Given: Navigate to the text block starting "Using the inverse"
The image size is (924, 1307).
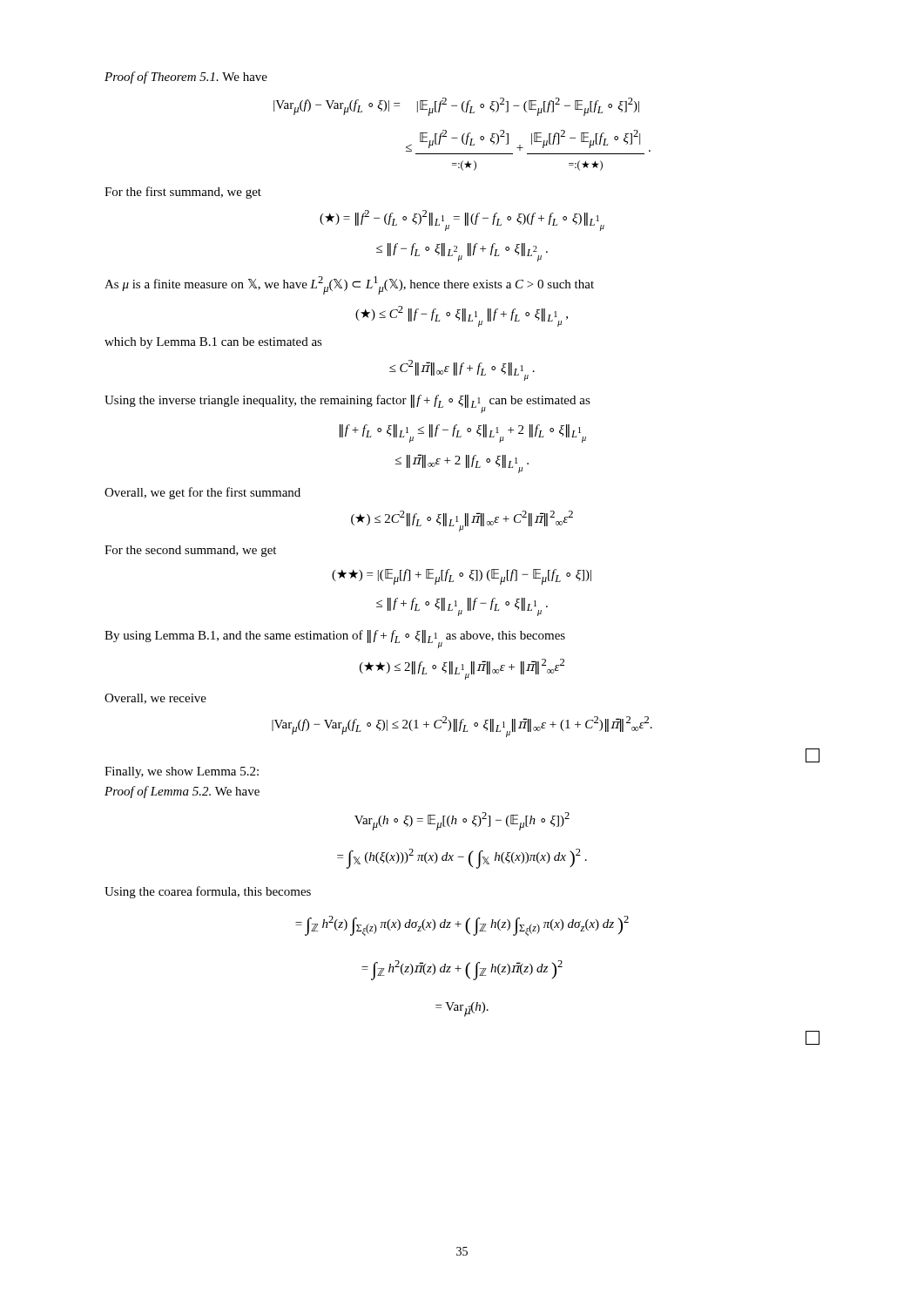Looking at the screenshot, I should coord(347,403).
